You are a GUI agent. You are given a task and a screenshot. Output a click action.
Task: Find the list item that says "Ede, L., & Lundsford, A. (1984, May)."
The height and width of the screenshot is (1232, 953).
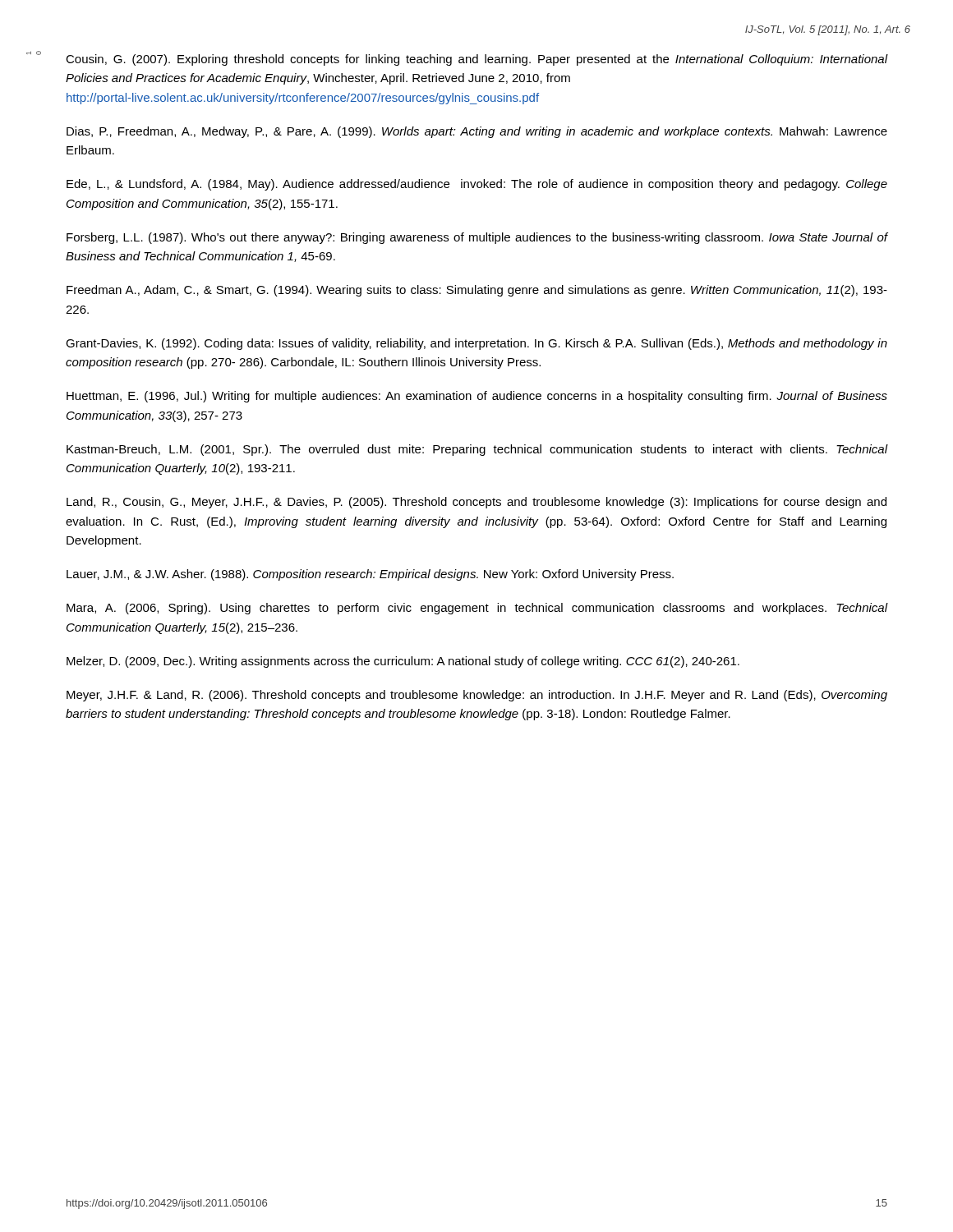coord(476,193)
